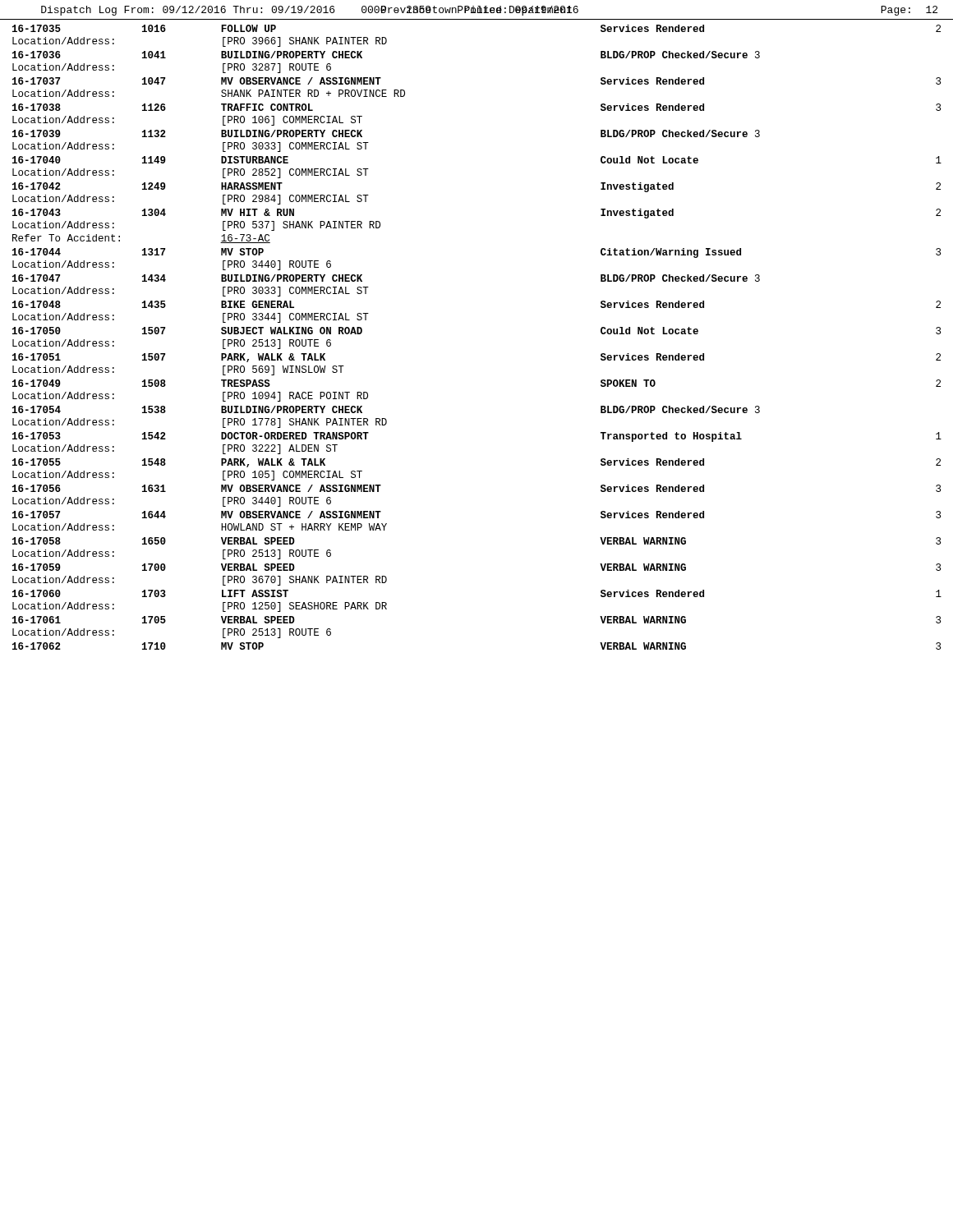Image resolution: width=953 pixels, height=1232 pixels.
Task: Locate the table with the text "BUILDING/PROPERTY CHECK"
Action: click(x=476, y=337)
